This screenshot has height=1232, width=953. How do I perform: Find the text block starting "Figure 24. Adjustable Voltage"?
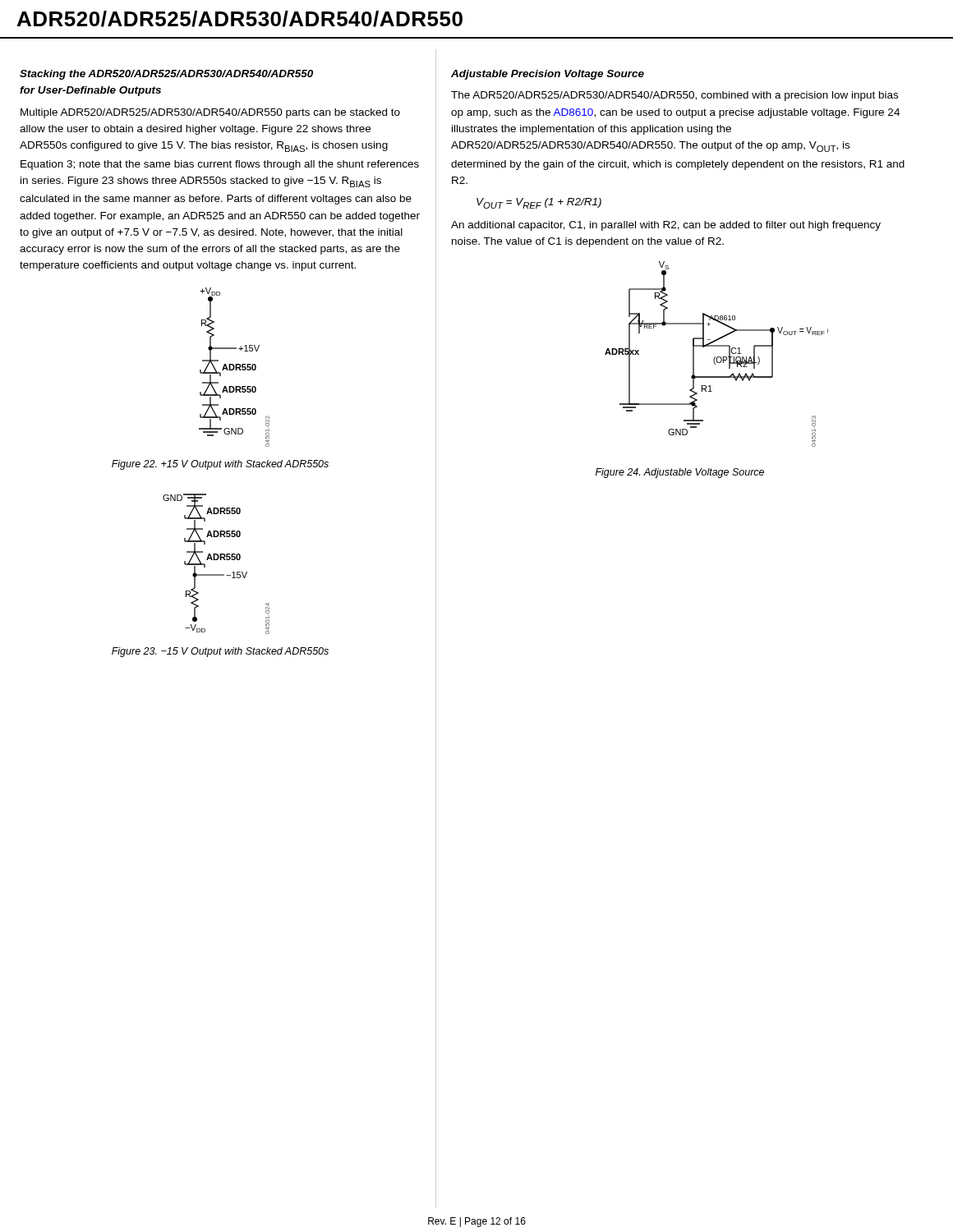(x=680, y=472)
